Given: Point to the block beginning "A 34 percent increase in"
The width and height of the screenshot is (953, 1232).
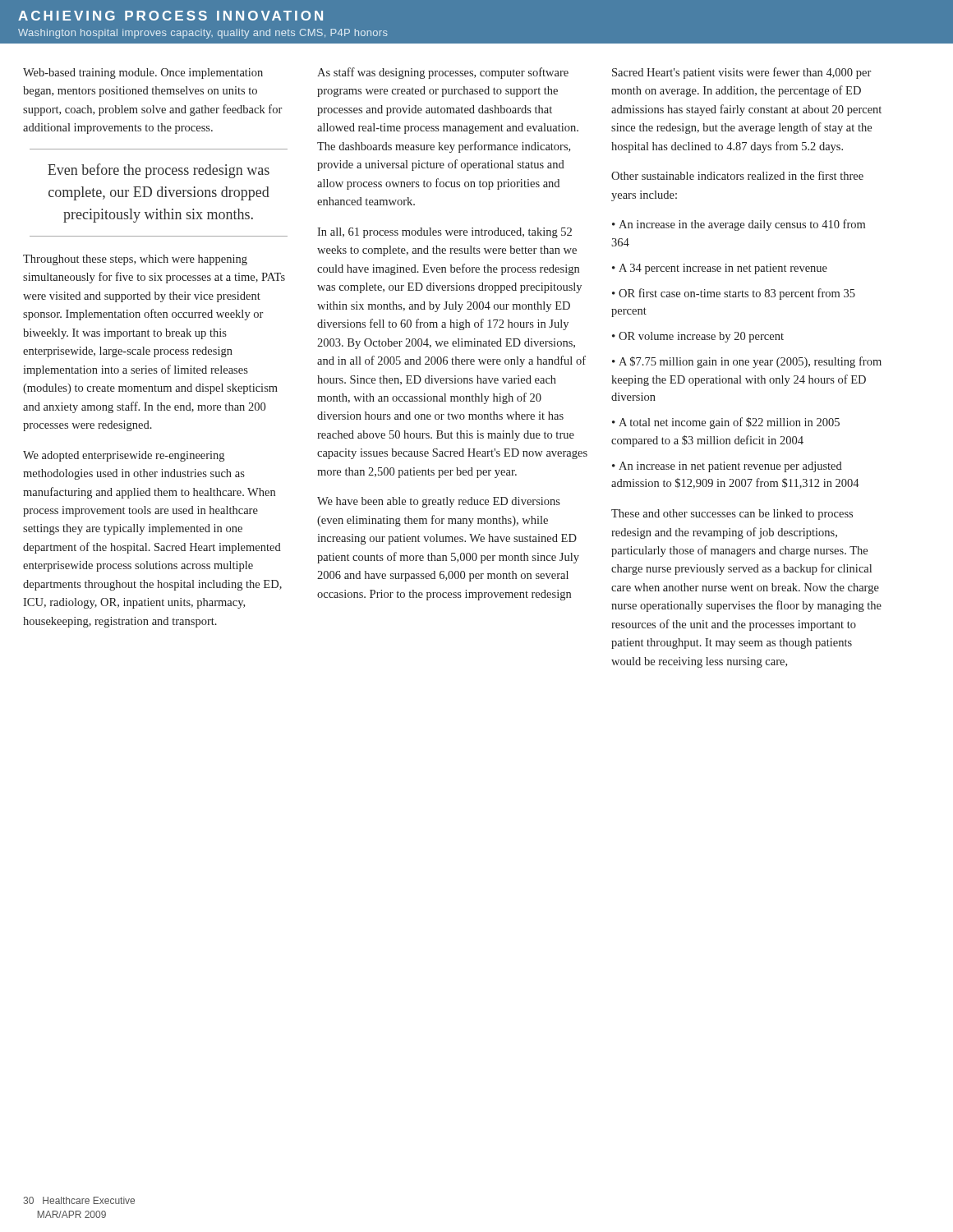Looking at the screenshot, I should (723, 268).
